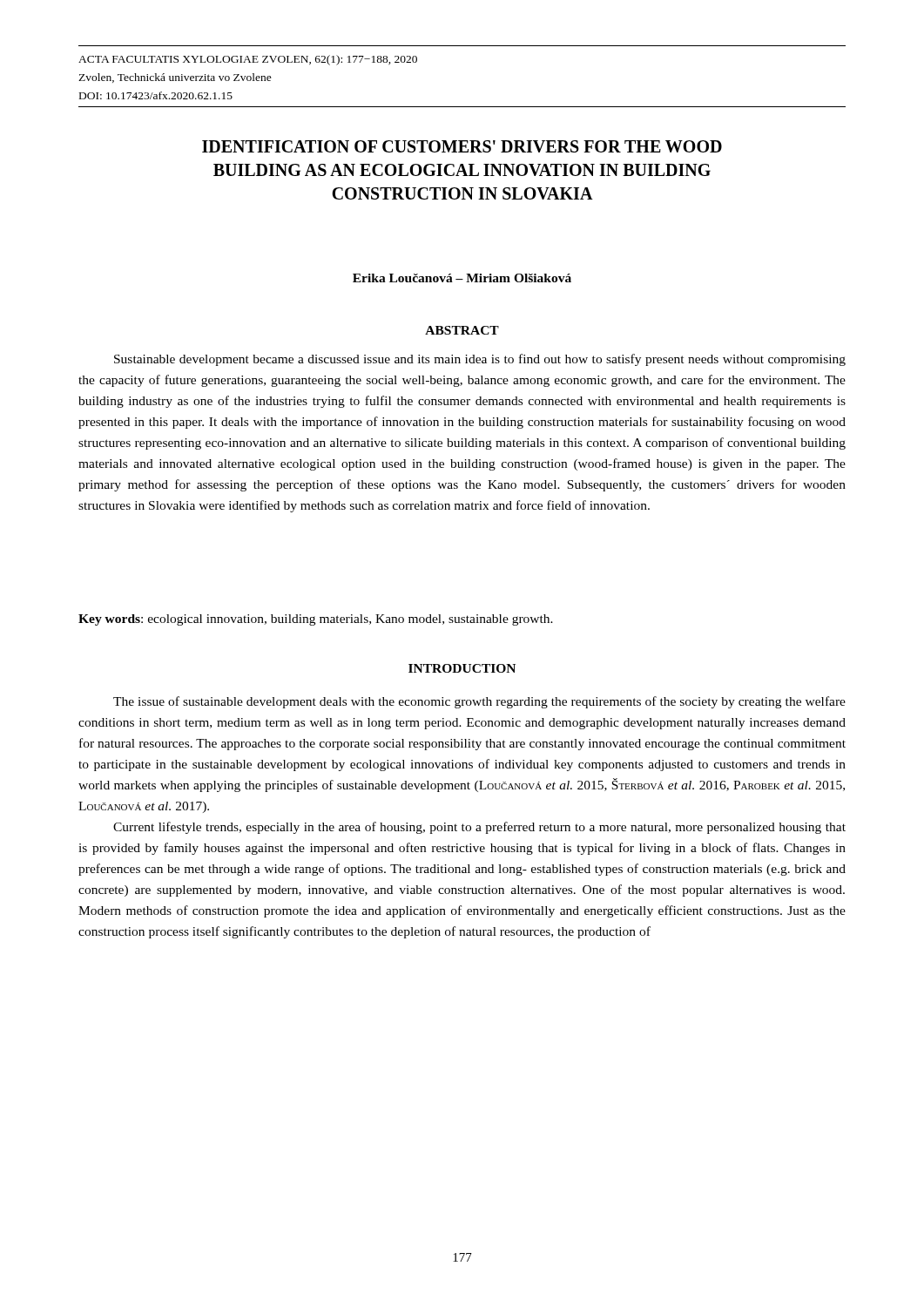Find the passage starting "The issue of sustainable development deals with the"
The height and width of the screenshot is (1307, 924).
pos(462,817)
